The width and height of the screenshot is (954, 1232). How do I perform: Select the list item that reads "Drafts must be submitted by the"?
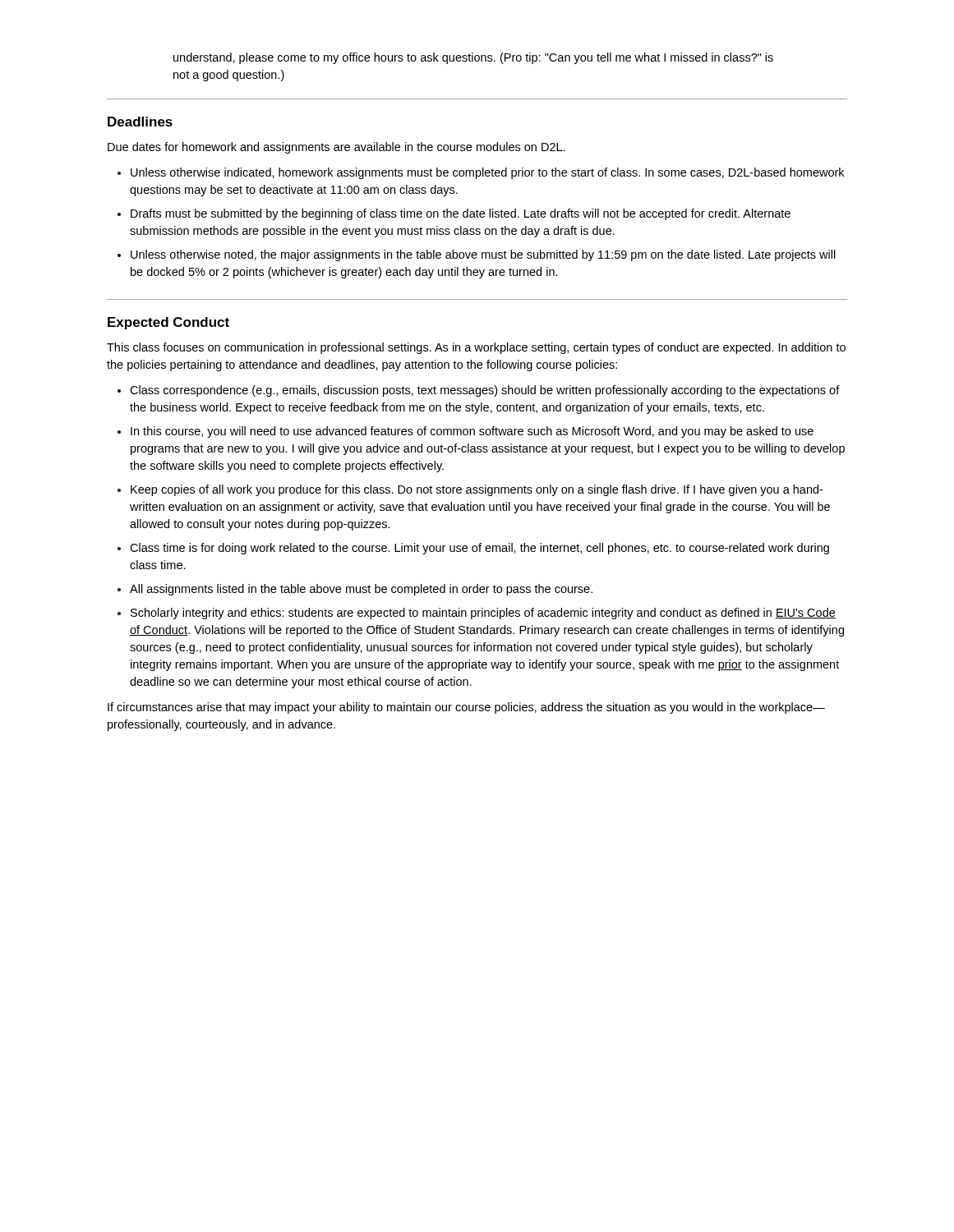point(460,222)
